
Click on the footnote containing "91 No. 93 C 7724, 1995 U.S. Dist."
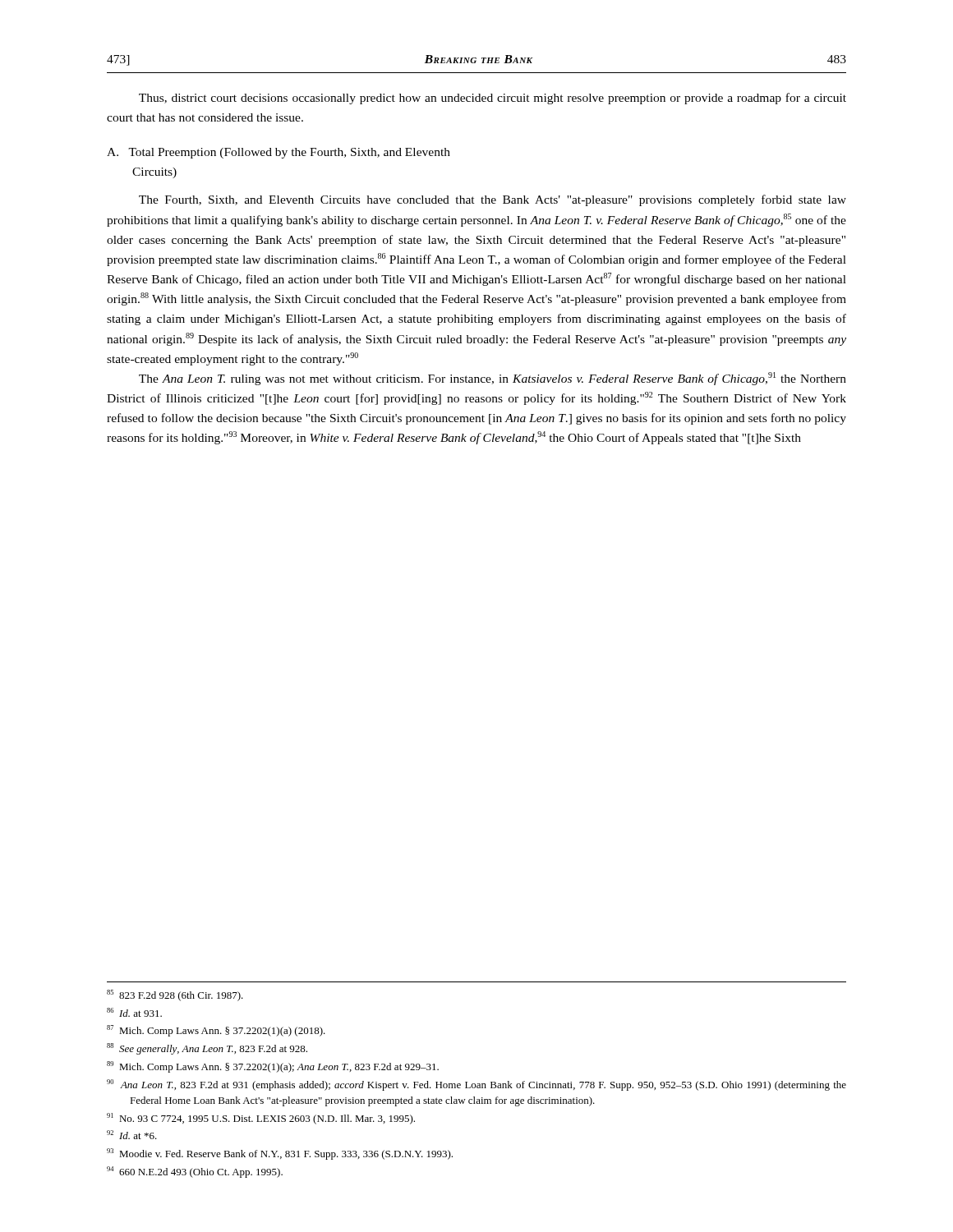pos(261,1118)
